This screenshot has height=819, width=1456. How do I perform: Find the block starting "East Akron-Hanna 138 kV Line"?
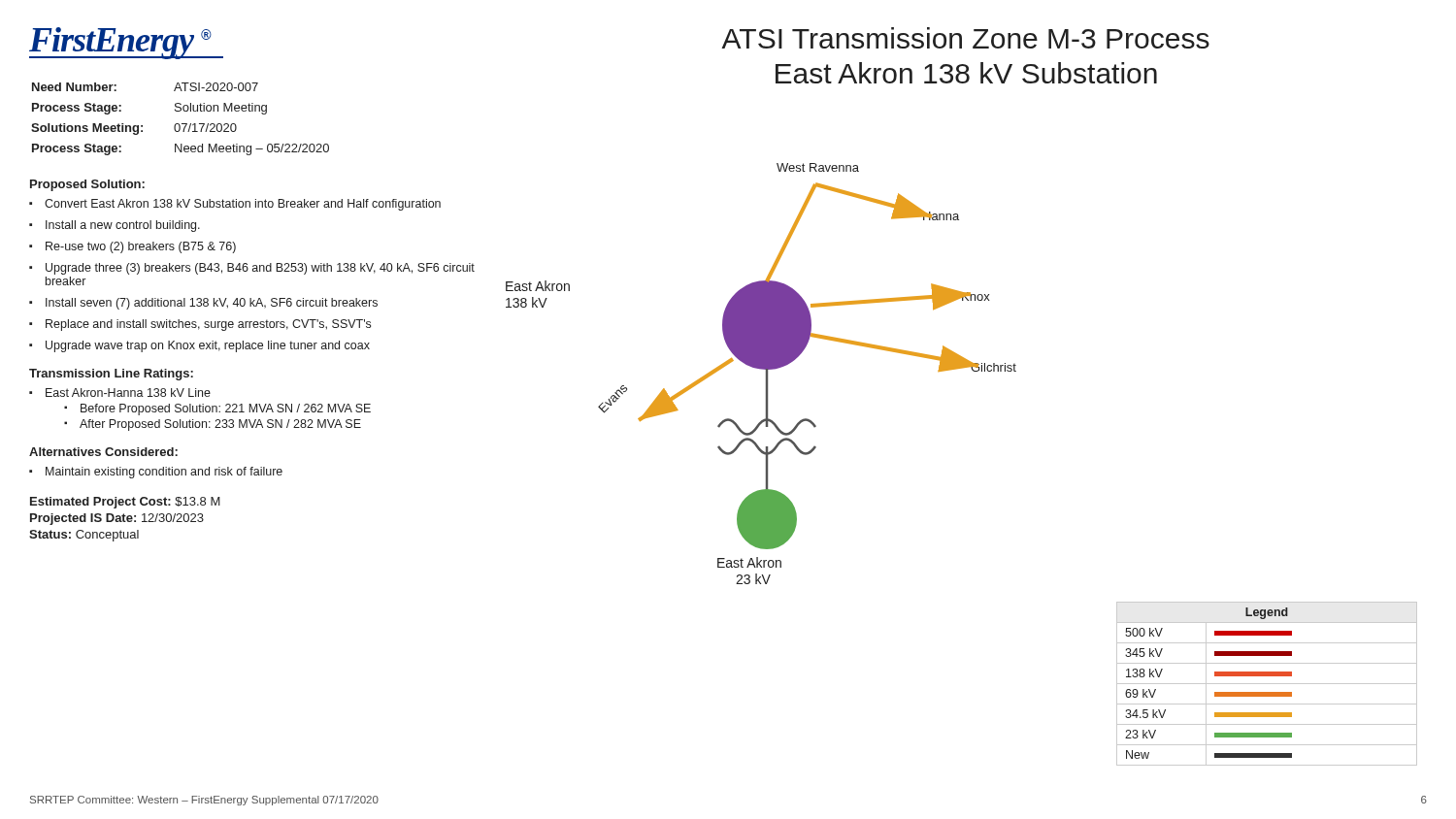pos(267,409)
